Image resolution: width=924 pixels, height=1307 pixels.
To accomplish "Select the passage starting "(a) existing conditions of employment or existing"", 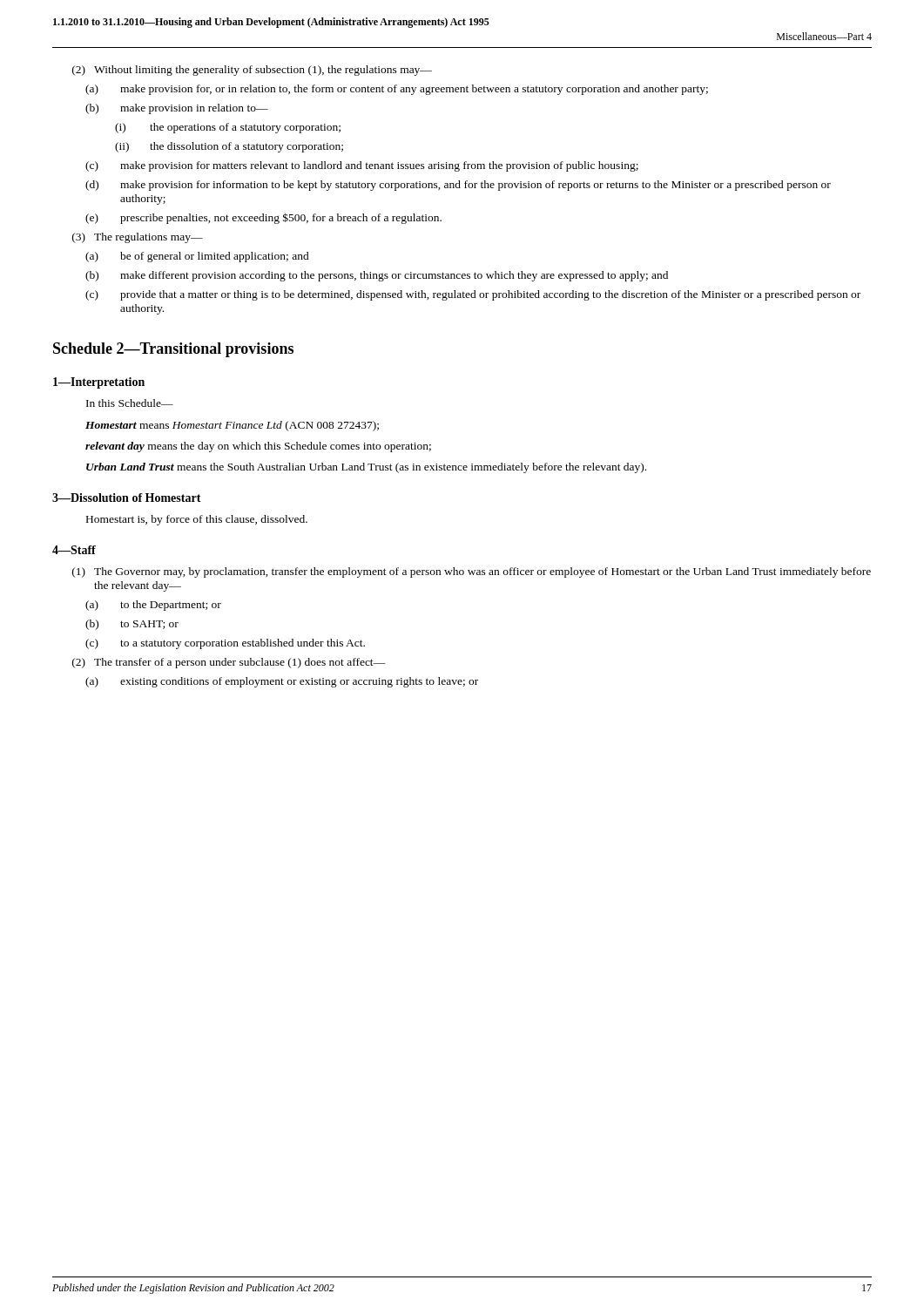I will (x=462, y=681).
